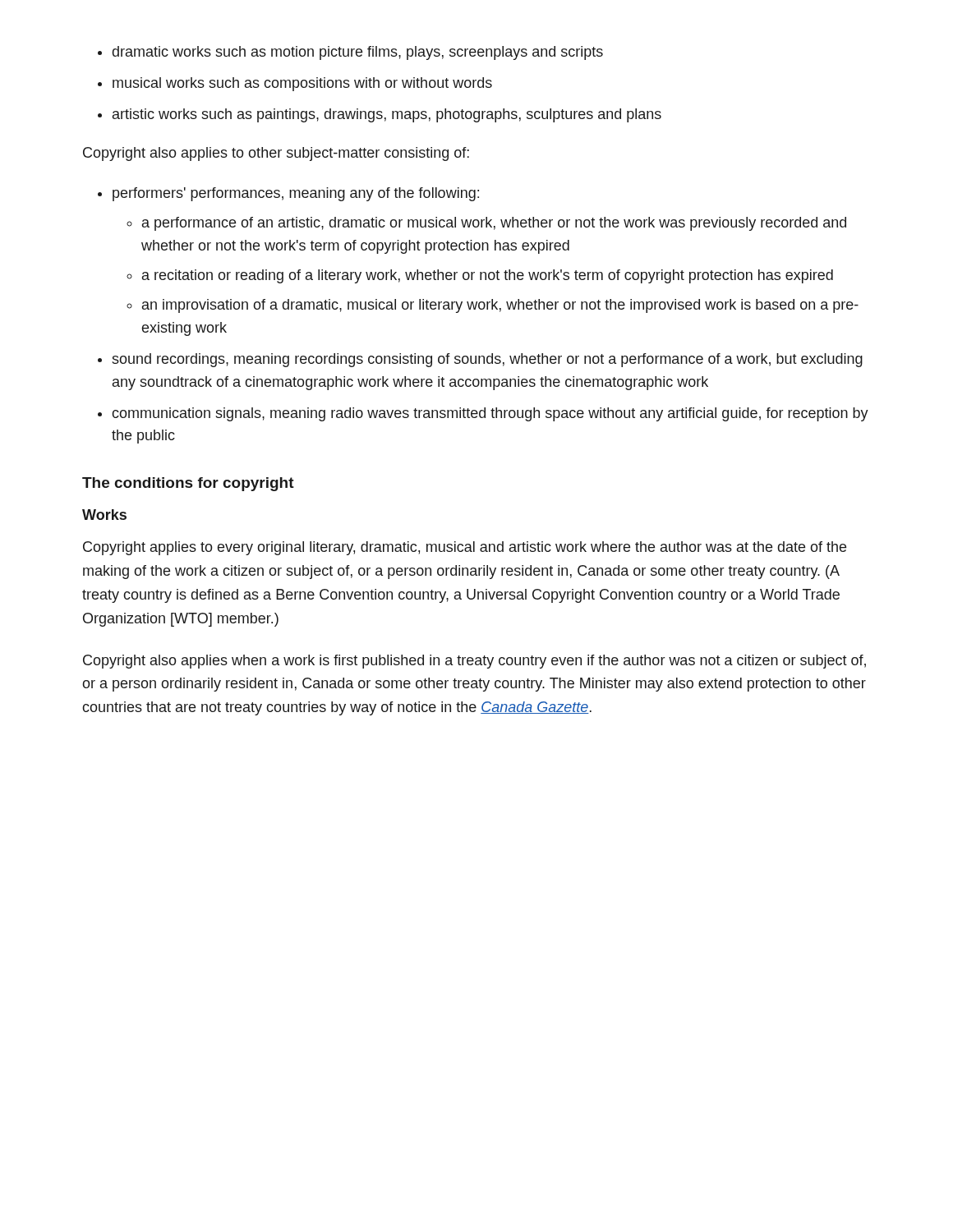Find the text block starting "Copyright also applies to"
This screenshot has width=953, height=1232.
(x=276, y=152)
